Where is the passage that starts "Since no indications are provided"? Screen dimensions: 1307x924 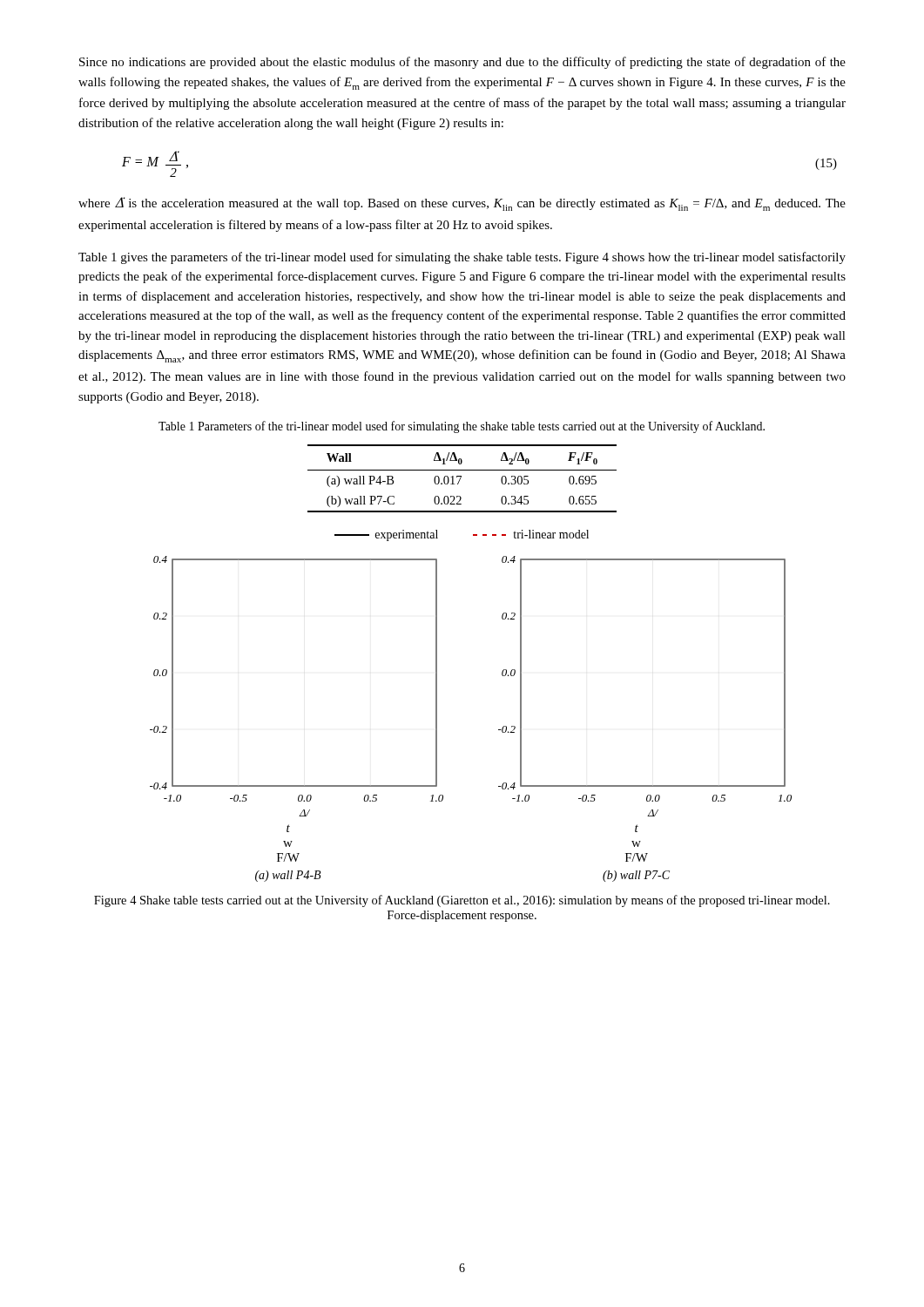click(462, 92)
